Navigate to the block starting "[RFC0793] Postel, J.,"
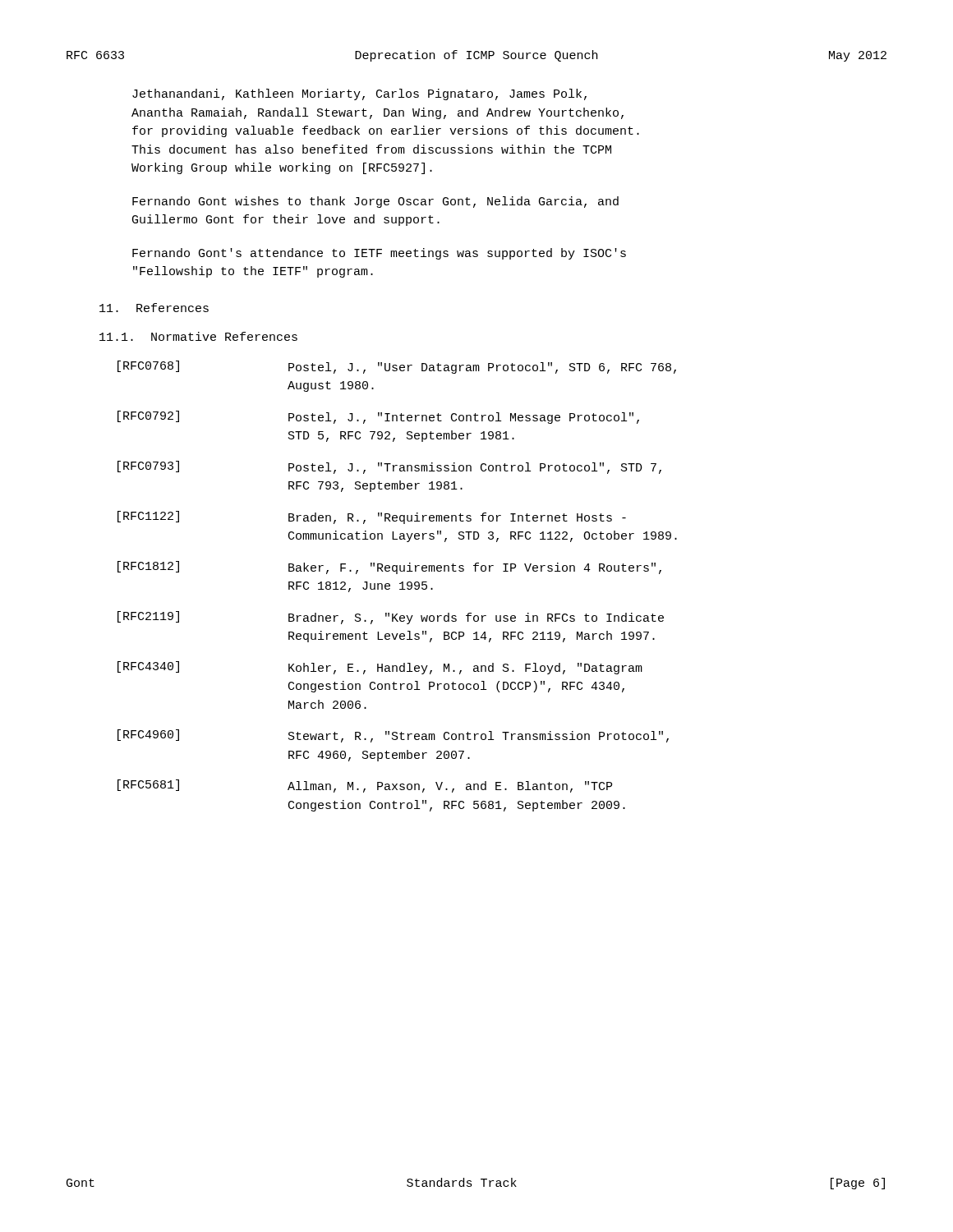 point(390,478)
